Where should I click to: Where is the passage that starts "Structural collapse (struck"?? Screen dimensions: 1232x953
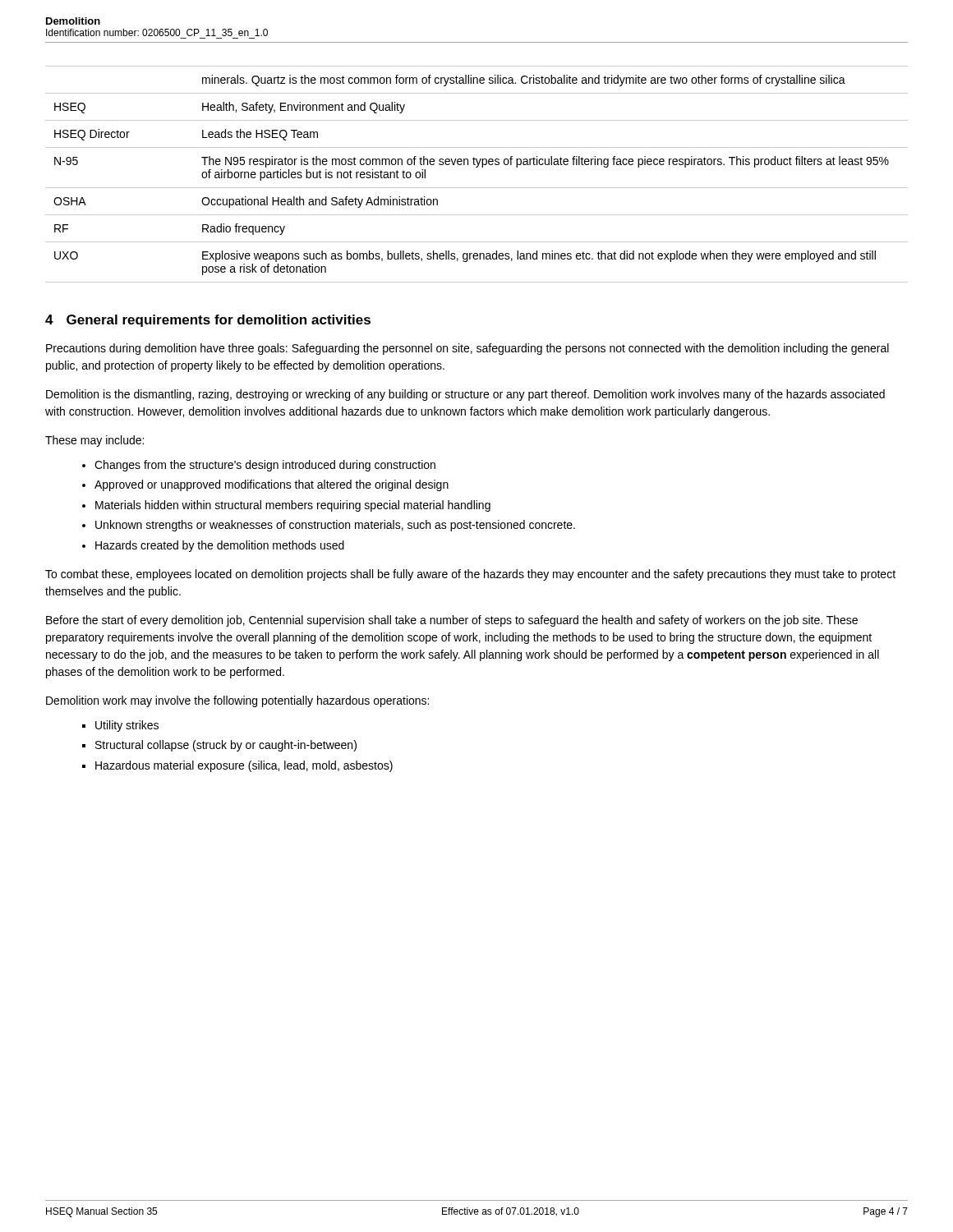[x=226, y=745]
